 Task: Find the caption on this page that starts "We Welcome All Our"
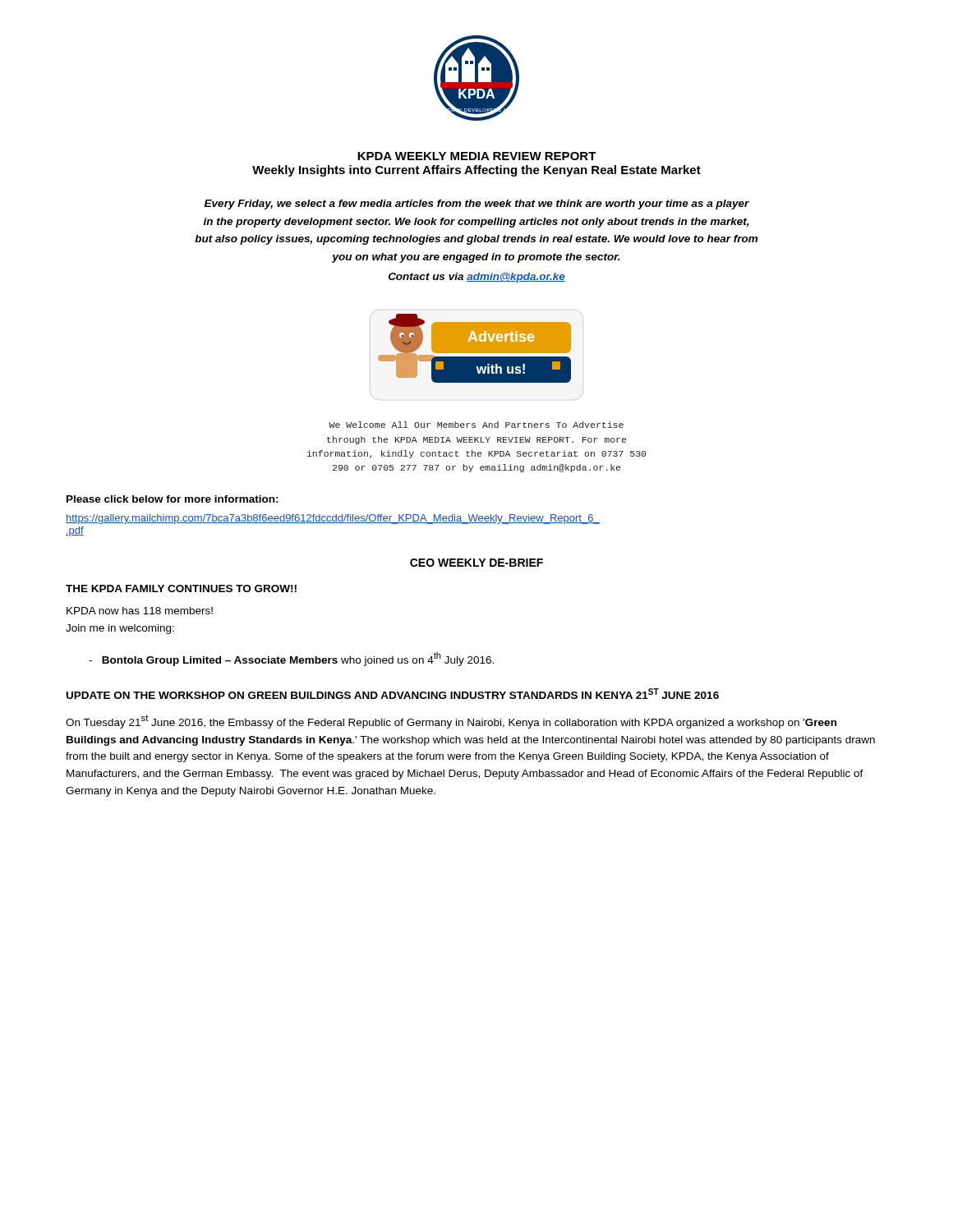tap(476, 447)
